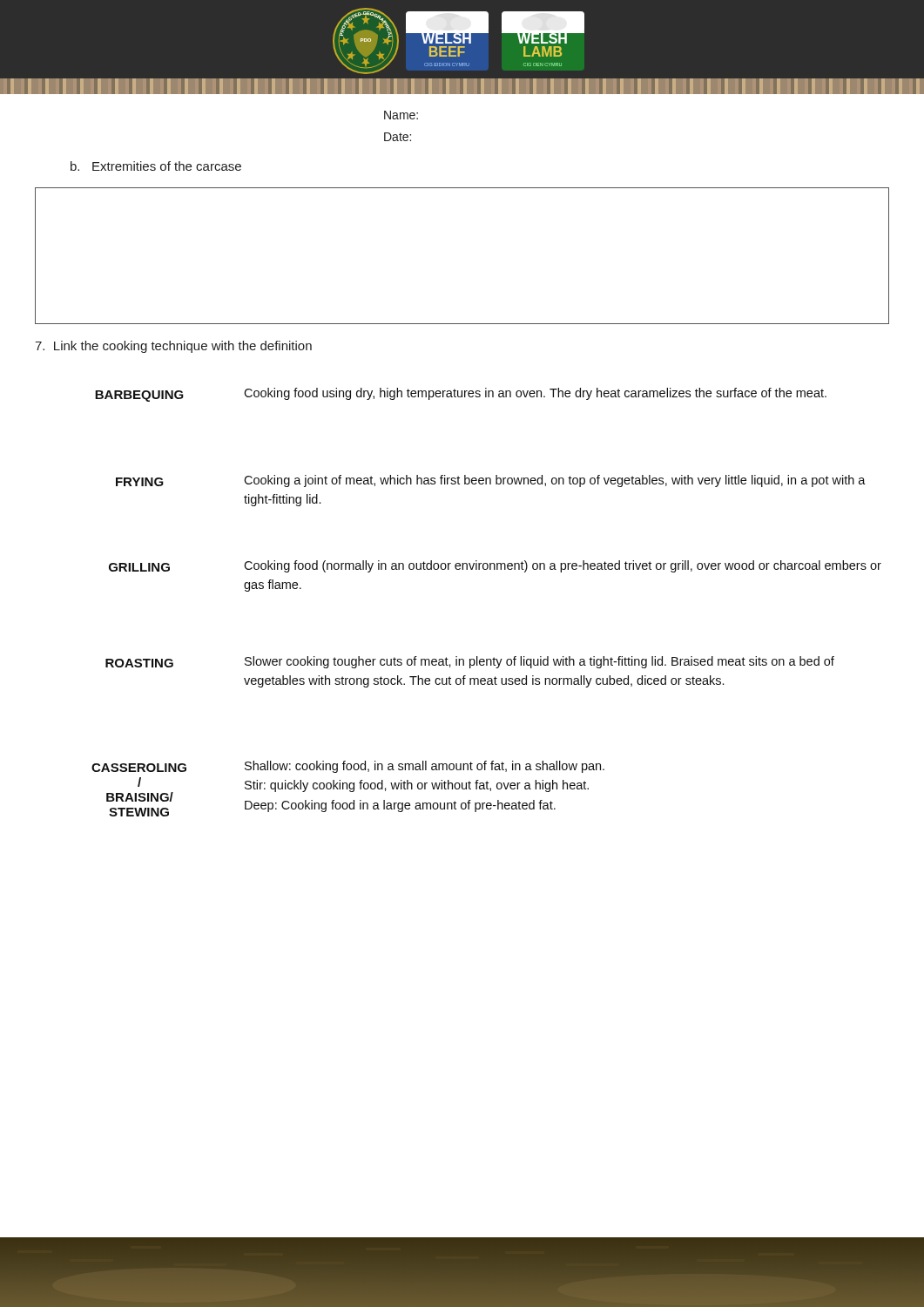Locate the block starting "FRYING Cooking a"
This screenshot has height=1307, width=924.
pos(462,490)
